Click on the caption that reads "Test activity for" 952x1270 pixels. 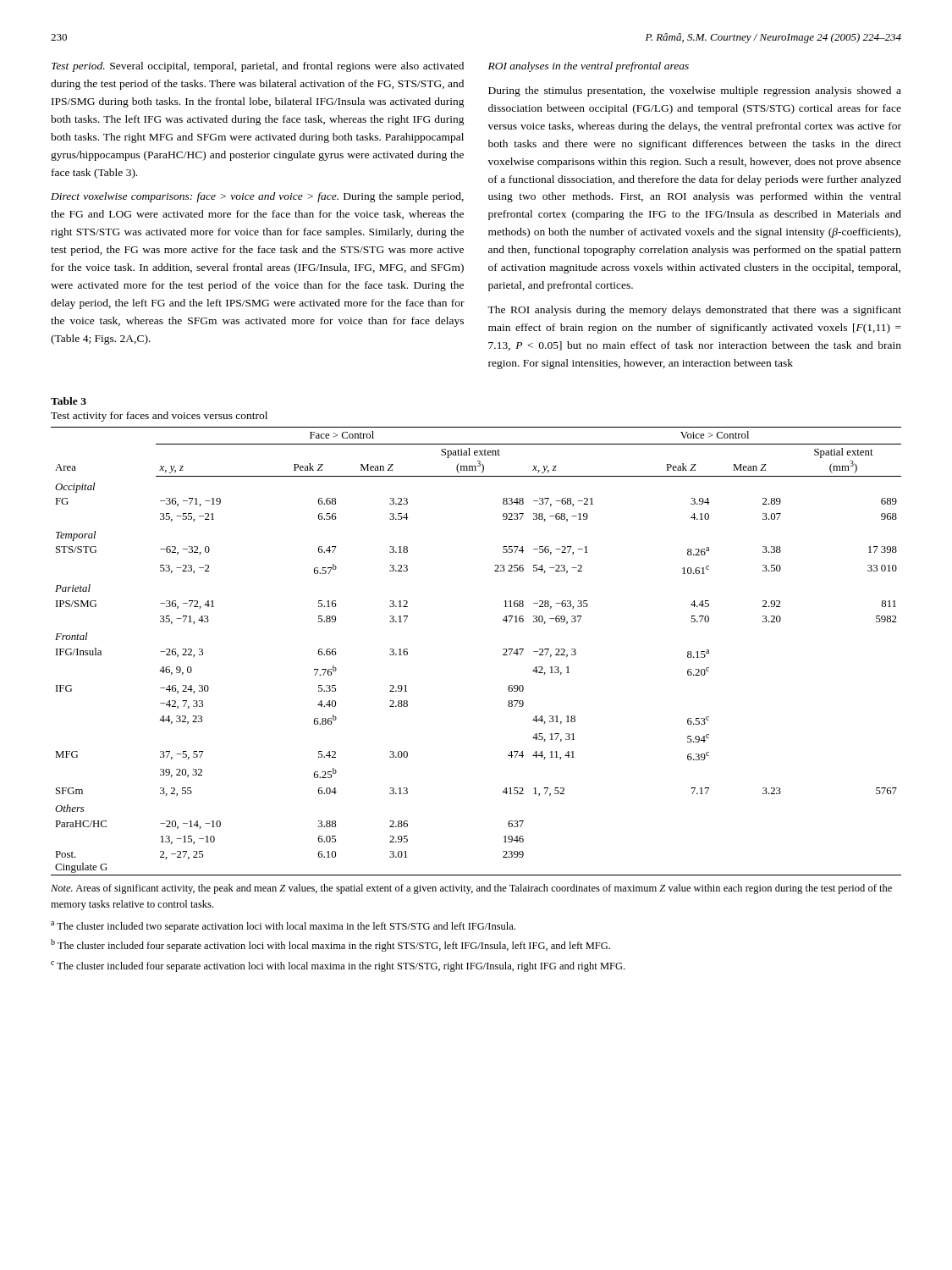coord(159,415)
